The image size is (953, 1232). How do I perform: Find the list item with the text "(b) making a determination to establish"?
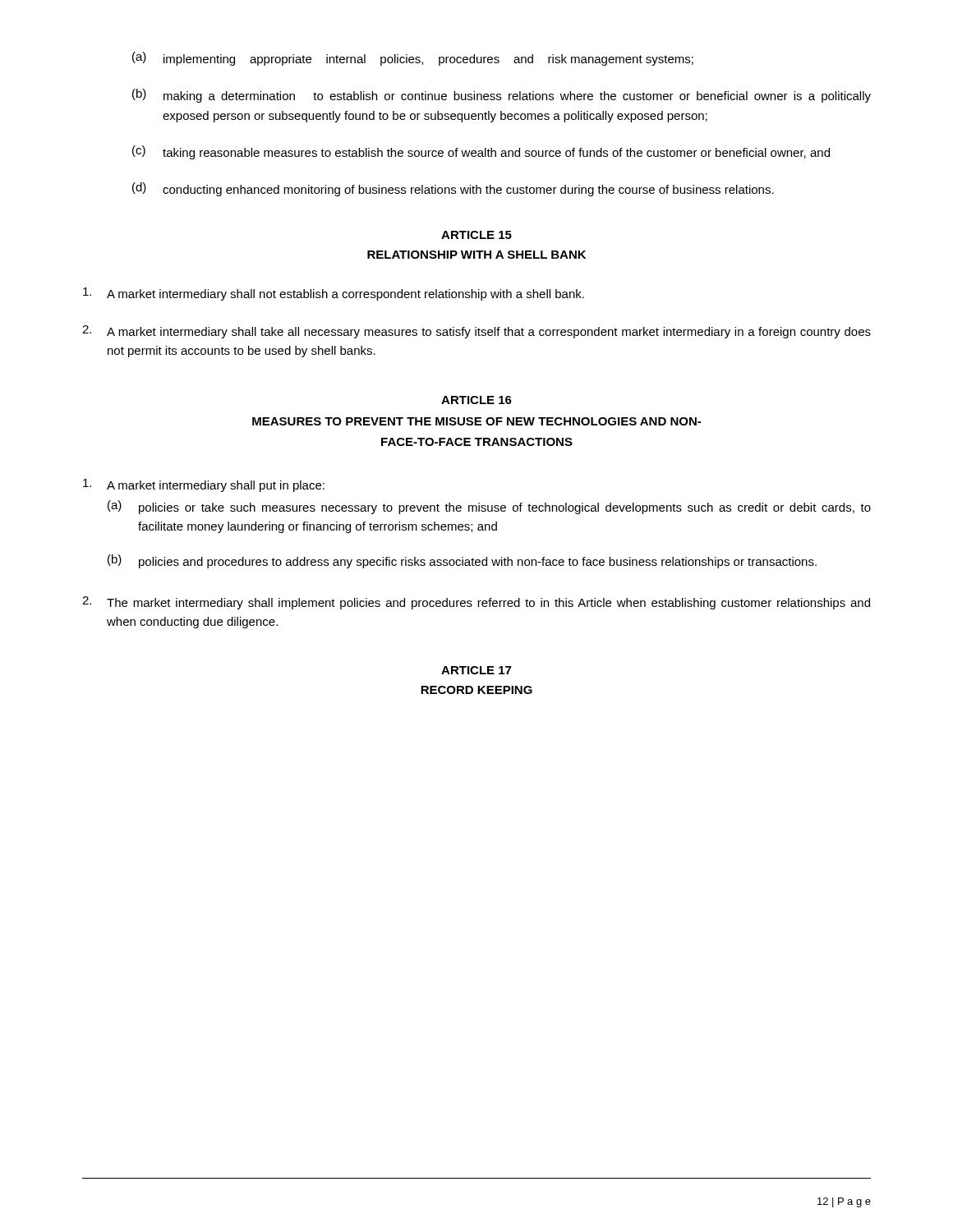tap(501, 106)
